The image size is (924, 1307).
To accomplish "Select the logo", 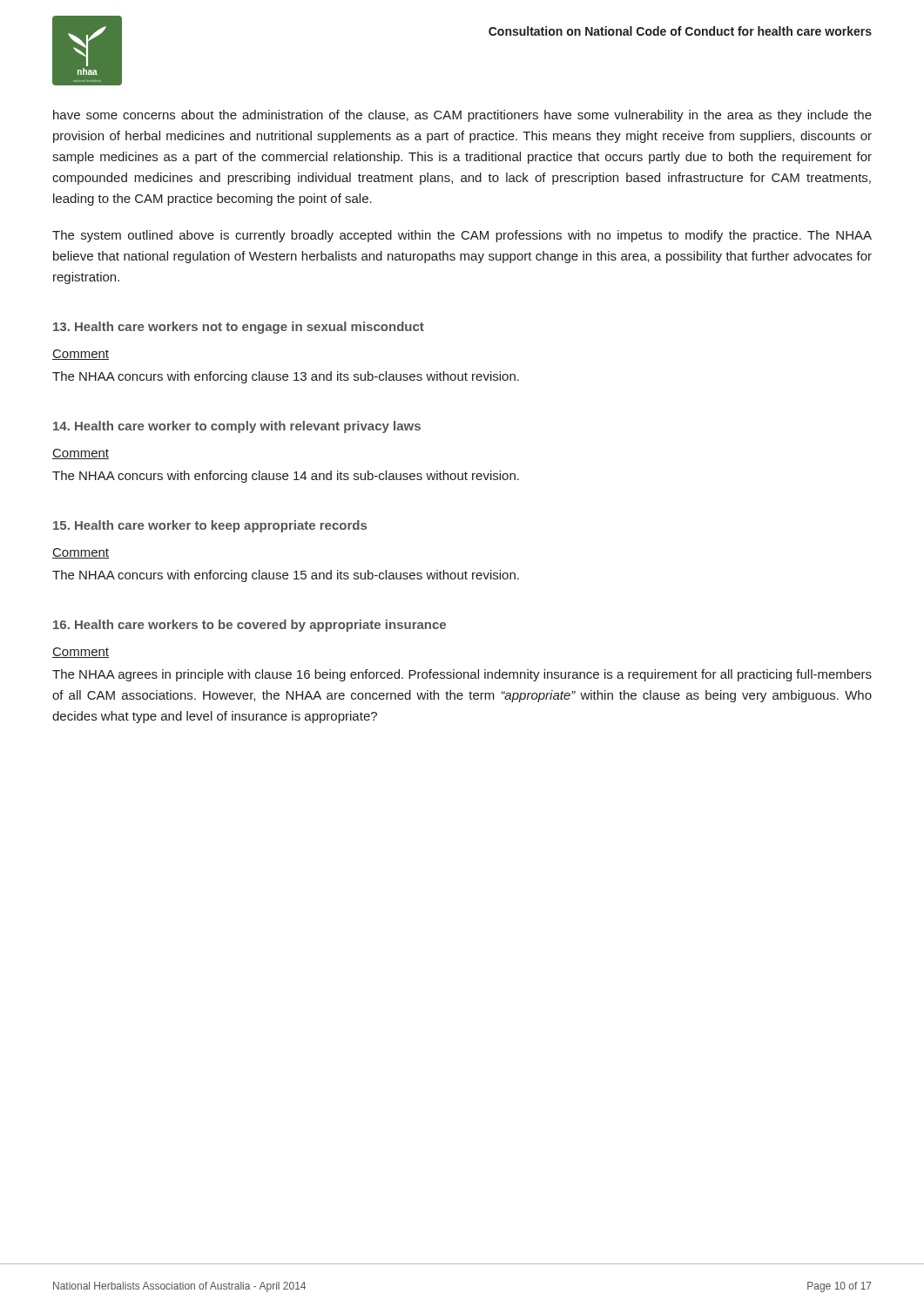I will (91, 51).
